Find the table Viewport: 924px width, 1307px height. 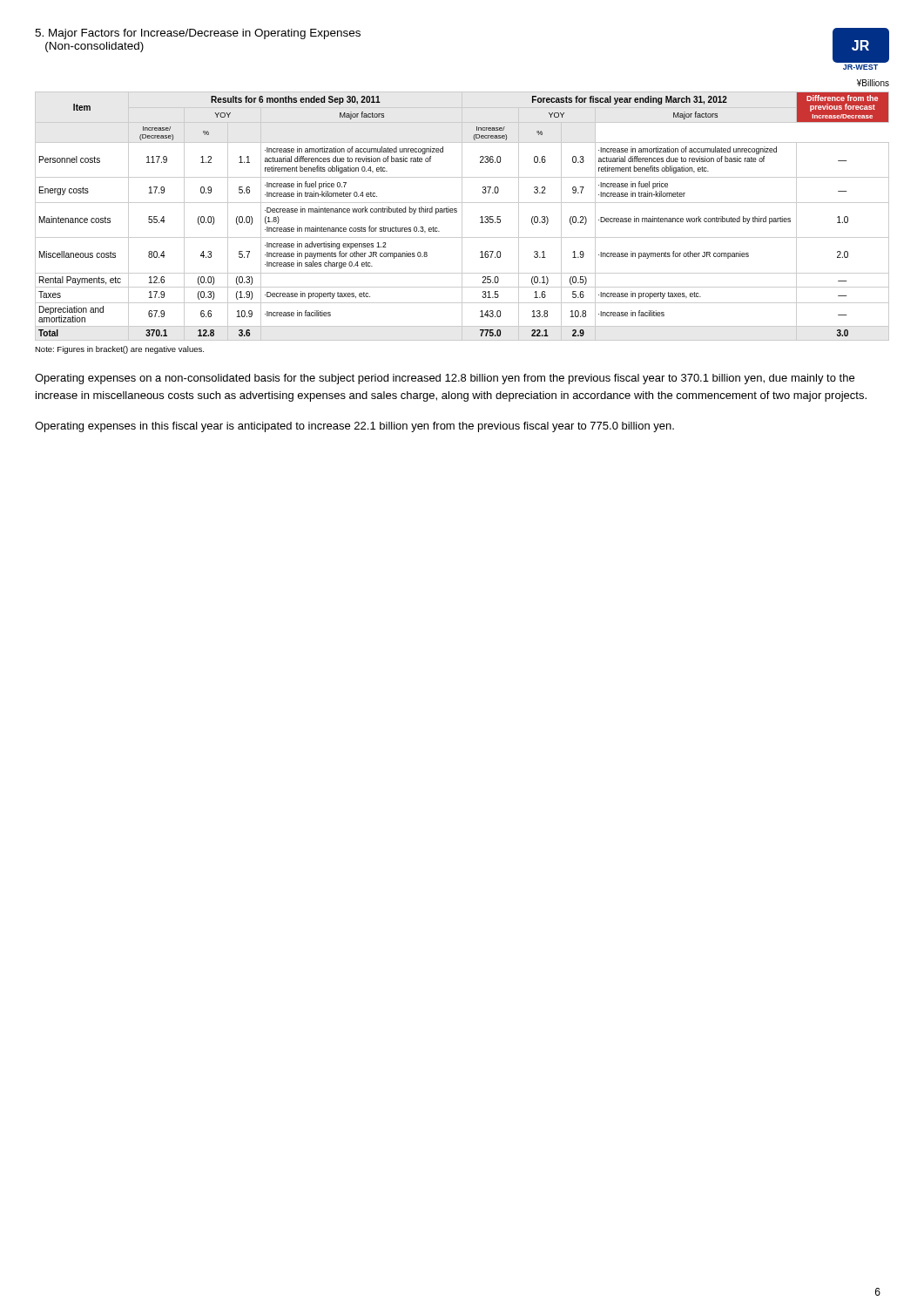tap(462, 216)
